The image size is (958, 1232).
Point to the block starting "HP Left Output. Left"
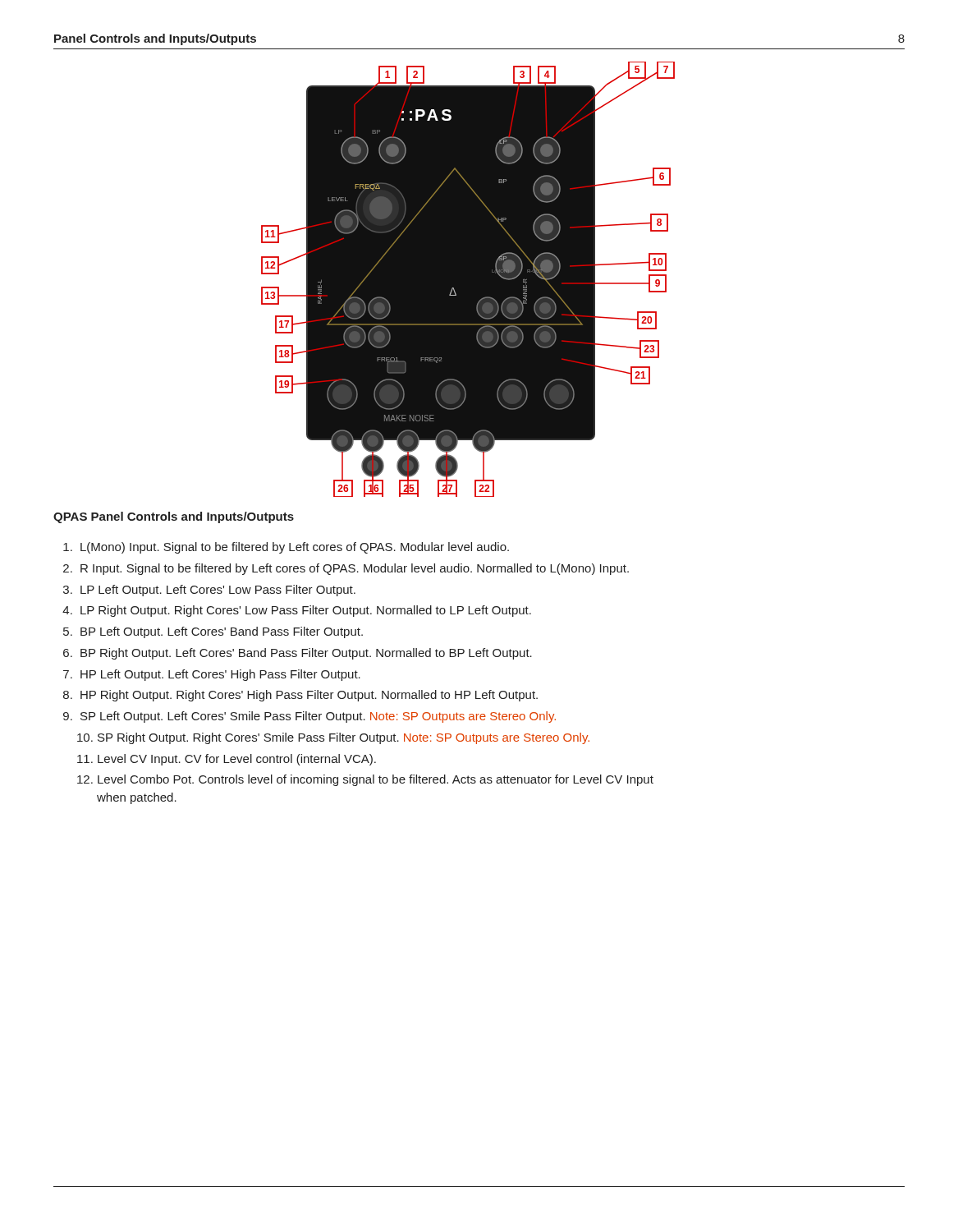[x=220, y=673]
